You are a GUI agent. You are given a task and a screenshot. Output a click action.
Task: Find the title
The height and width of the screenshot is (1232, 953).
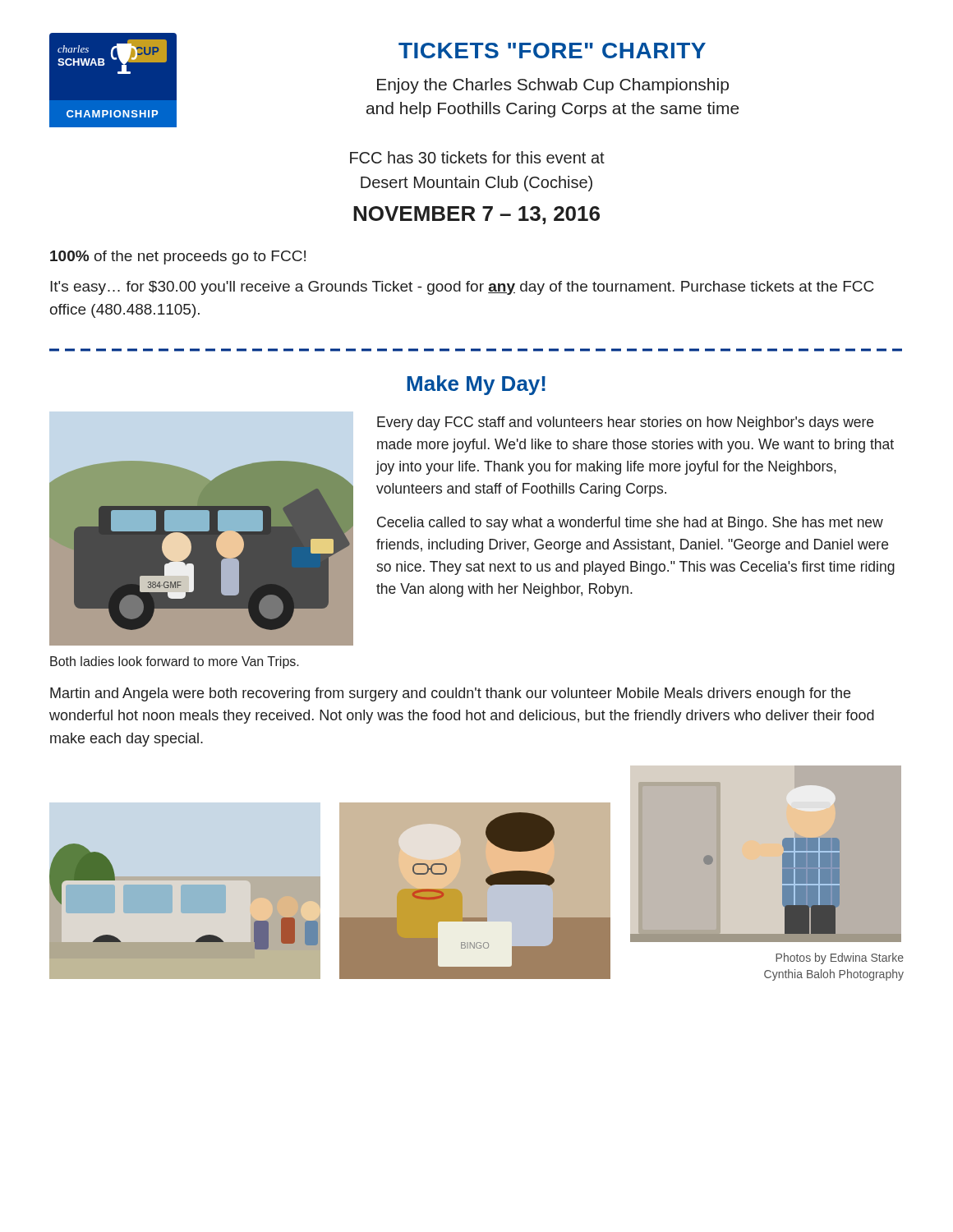552,51
